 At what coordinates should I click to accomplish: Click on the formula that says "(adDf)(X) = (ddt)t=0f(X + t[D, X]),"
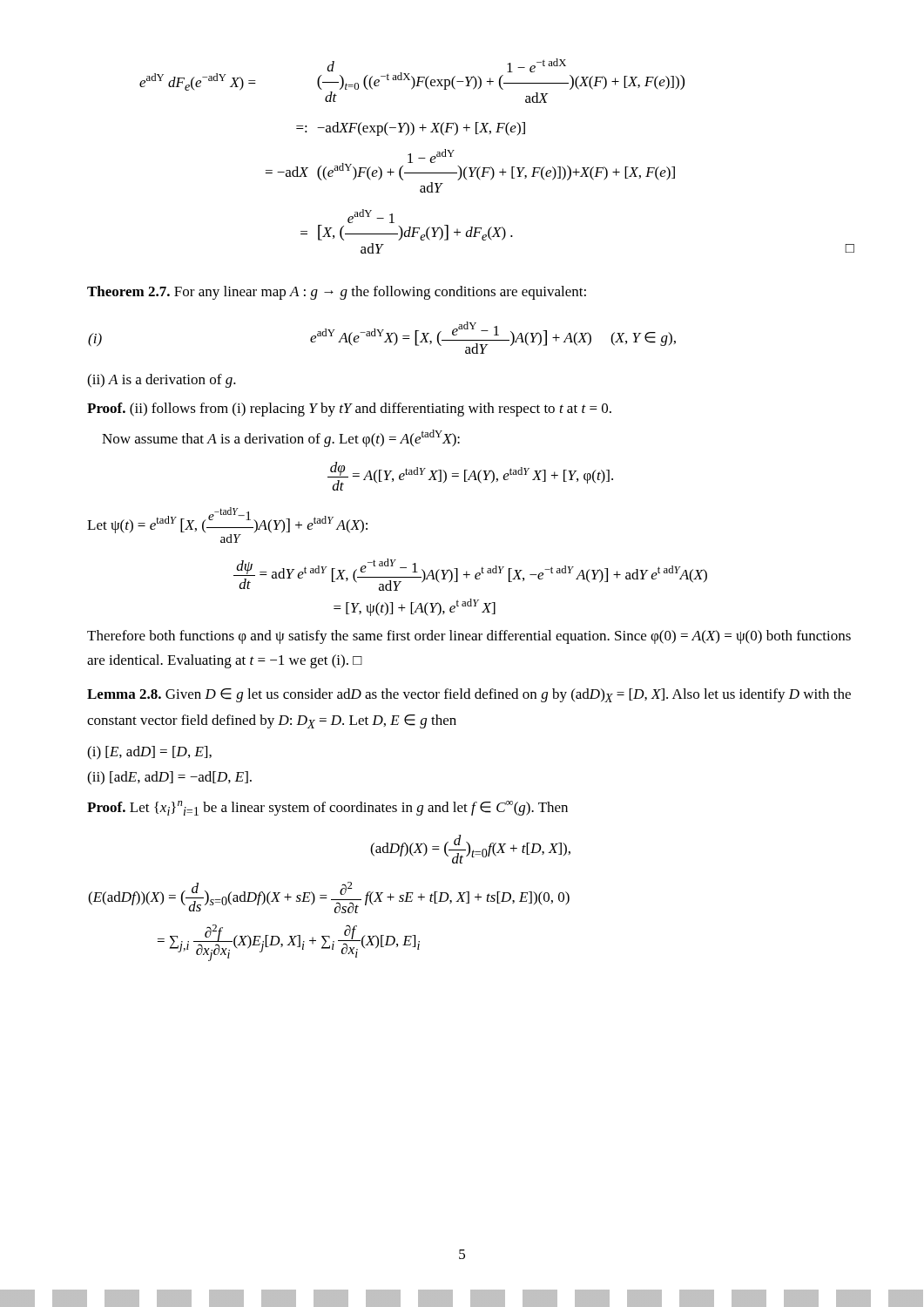(471, 850)
